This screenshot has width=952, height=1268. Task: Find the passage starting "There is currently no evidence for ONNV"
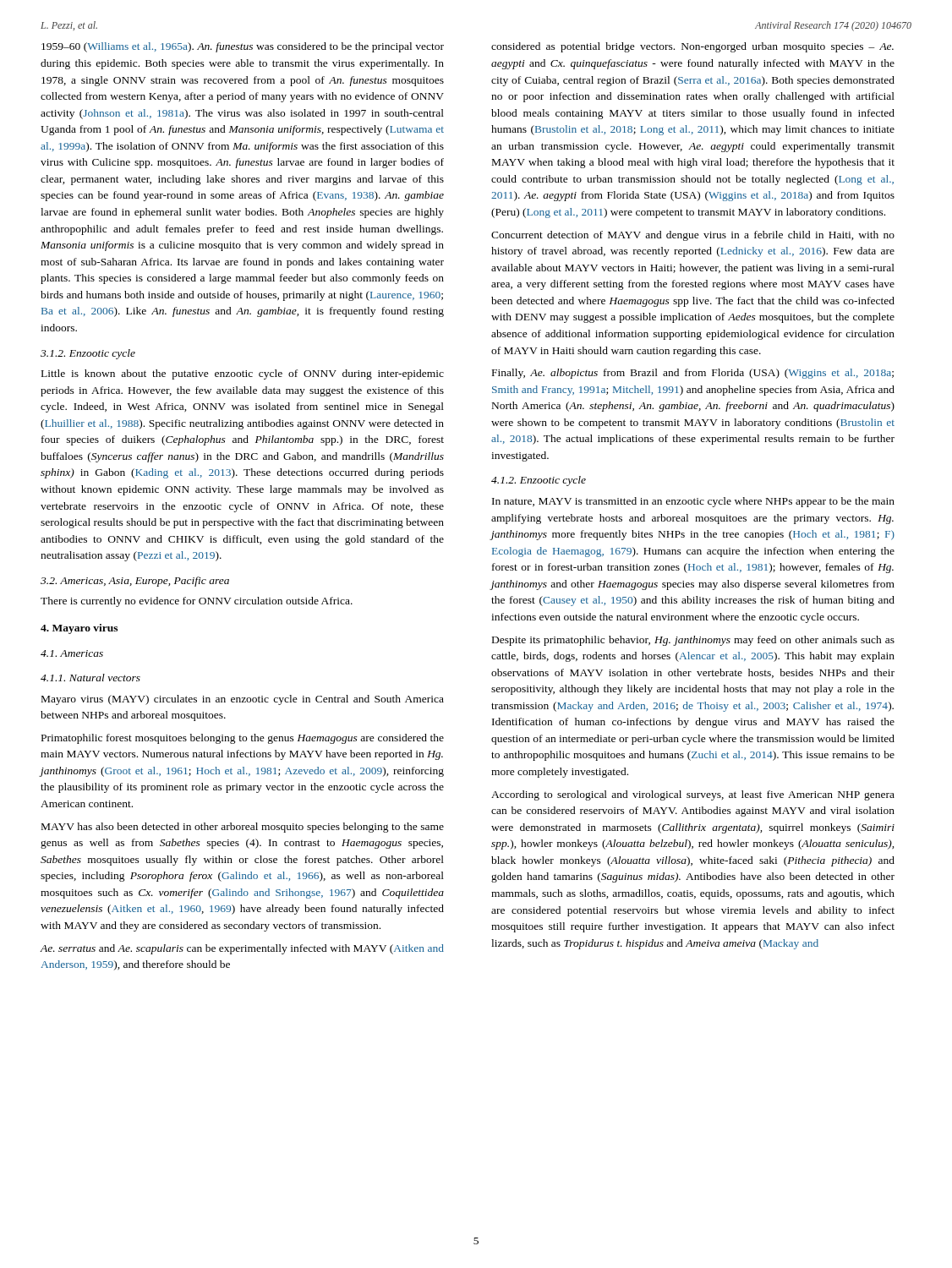242,601
